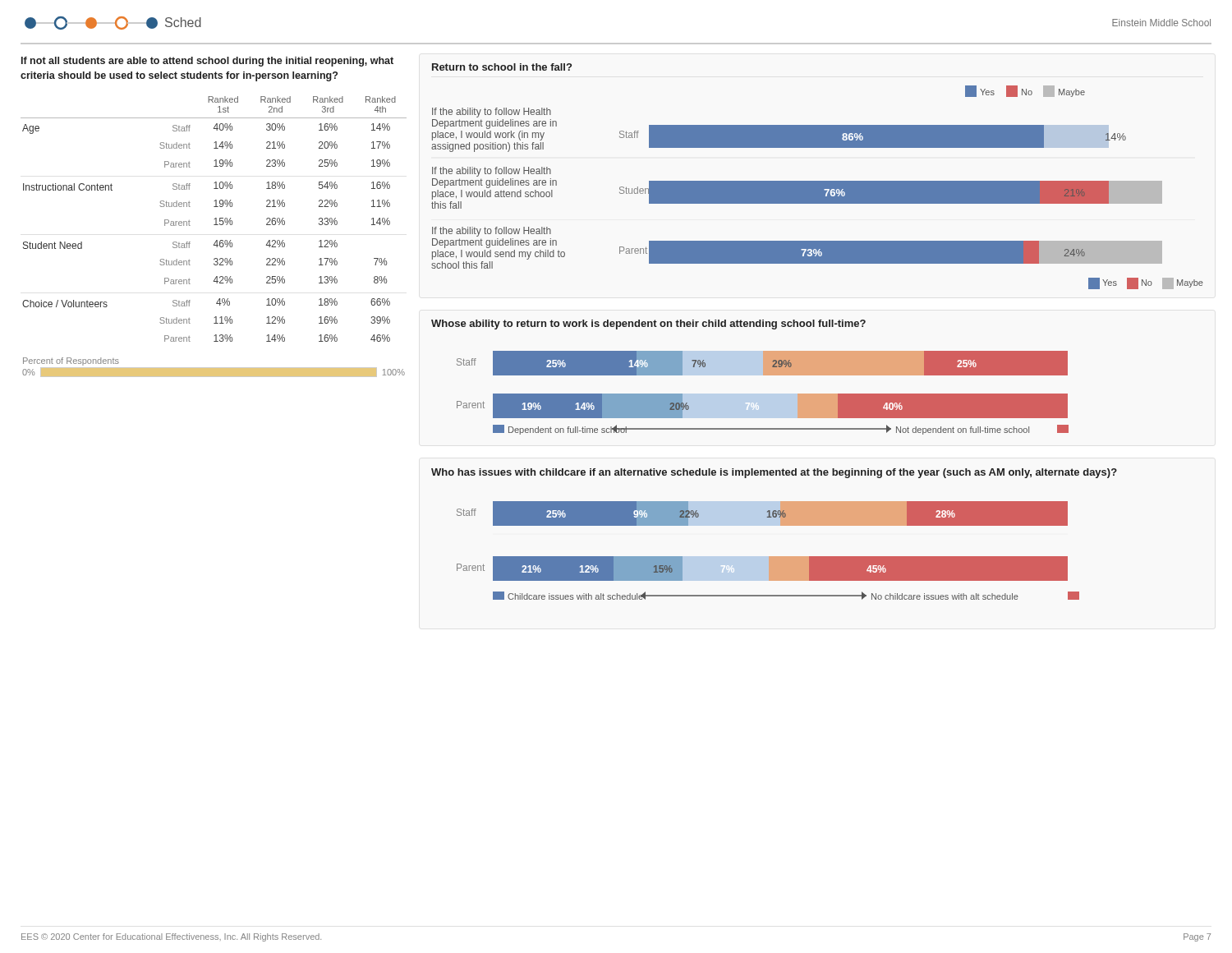Viewport: 1232px width, 953px height.
Task: Locate the table with the text "Choice / Volunteers"
Action: [214, 234]
